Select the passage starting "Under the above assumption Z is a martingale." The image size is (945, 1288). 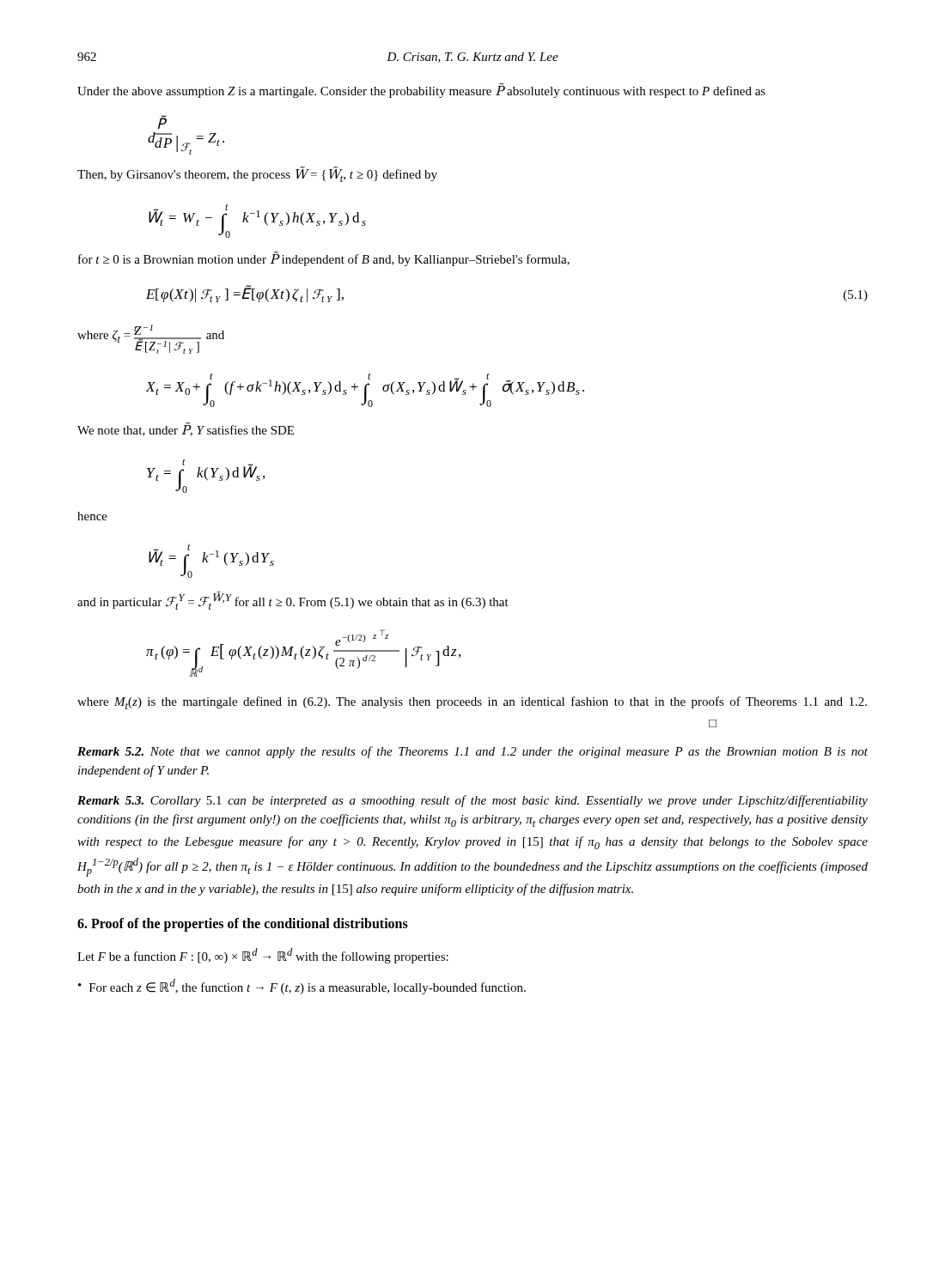click(421, 91)
